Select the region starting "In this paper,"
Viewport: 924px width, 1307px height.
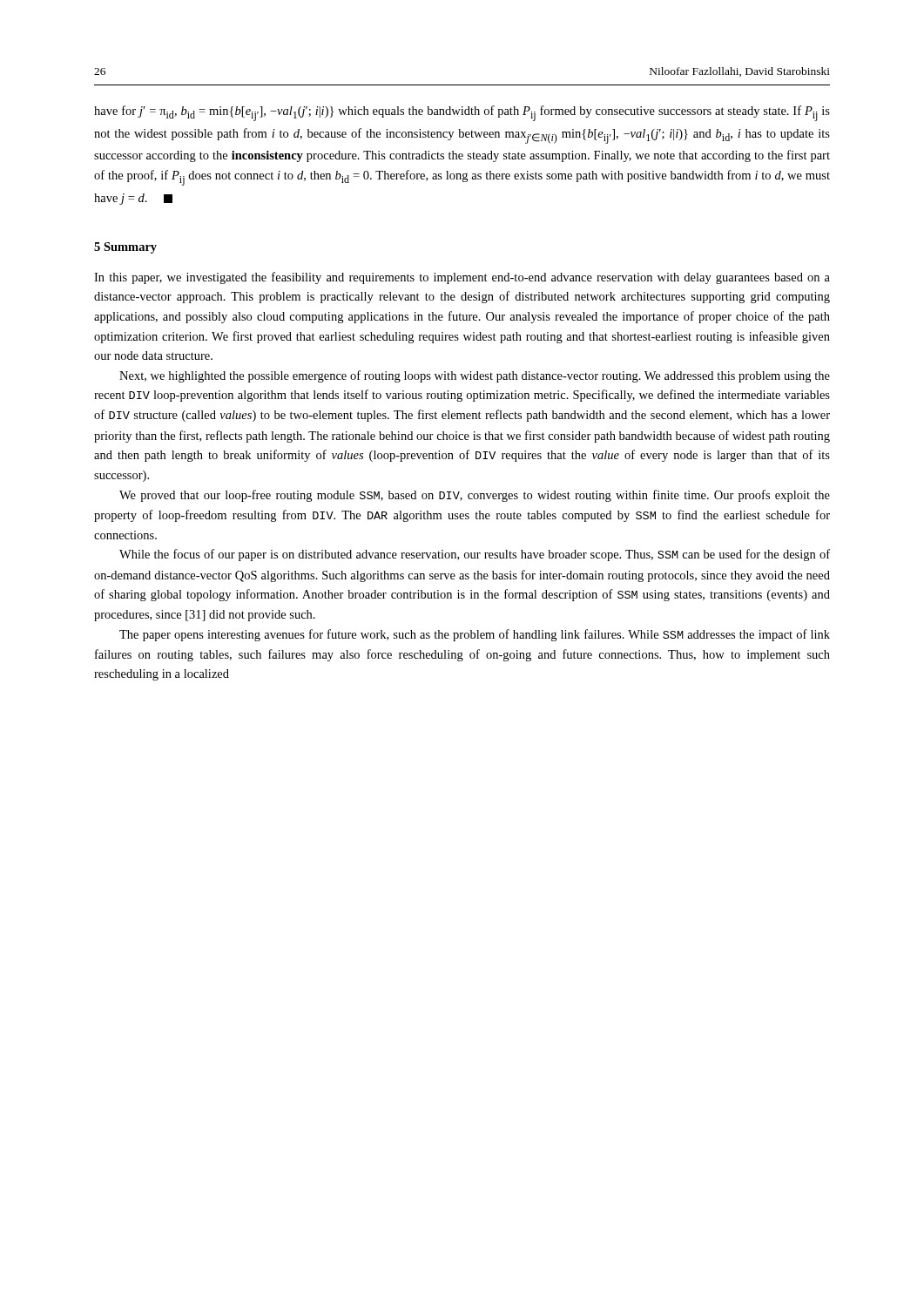[462, 317]
